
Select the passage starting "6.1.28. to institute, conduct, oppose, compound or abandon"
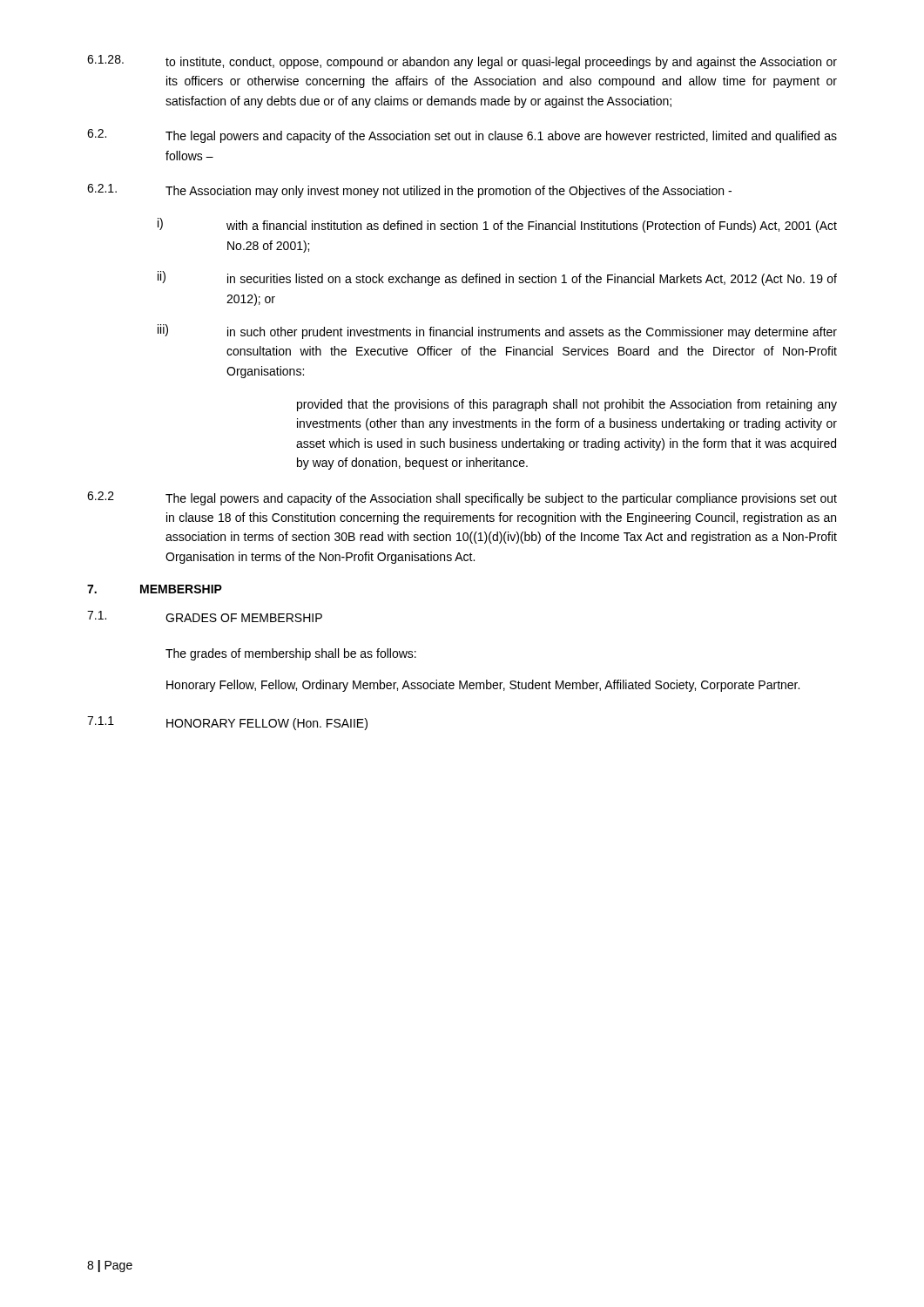[x=462, y=82]
